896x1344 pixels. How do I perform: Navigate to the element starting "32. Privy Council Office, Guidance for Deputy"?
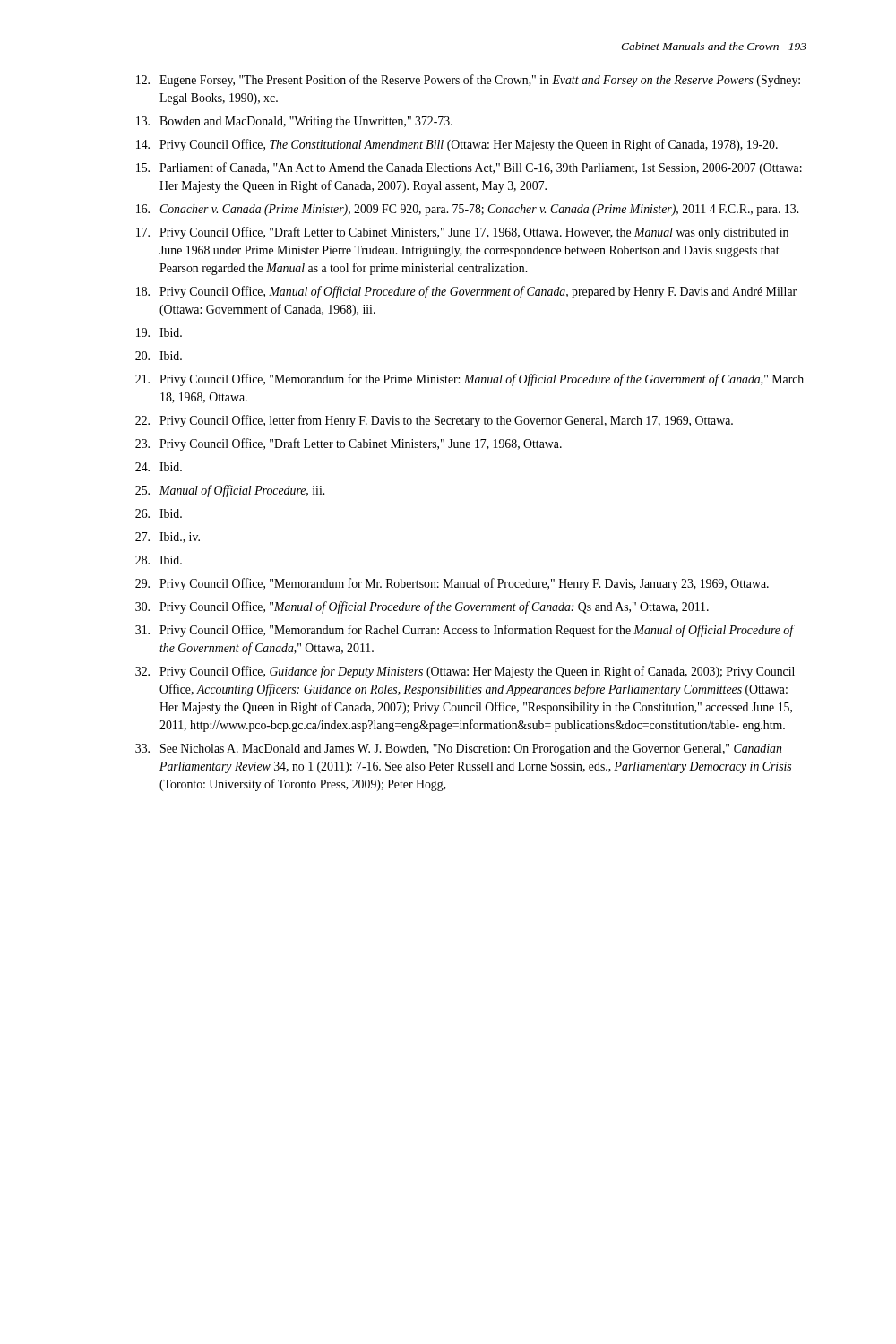(x=461, y=699)
